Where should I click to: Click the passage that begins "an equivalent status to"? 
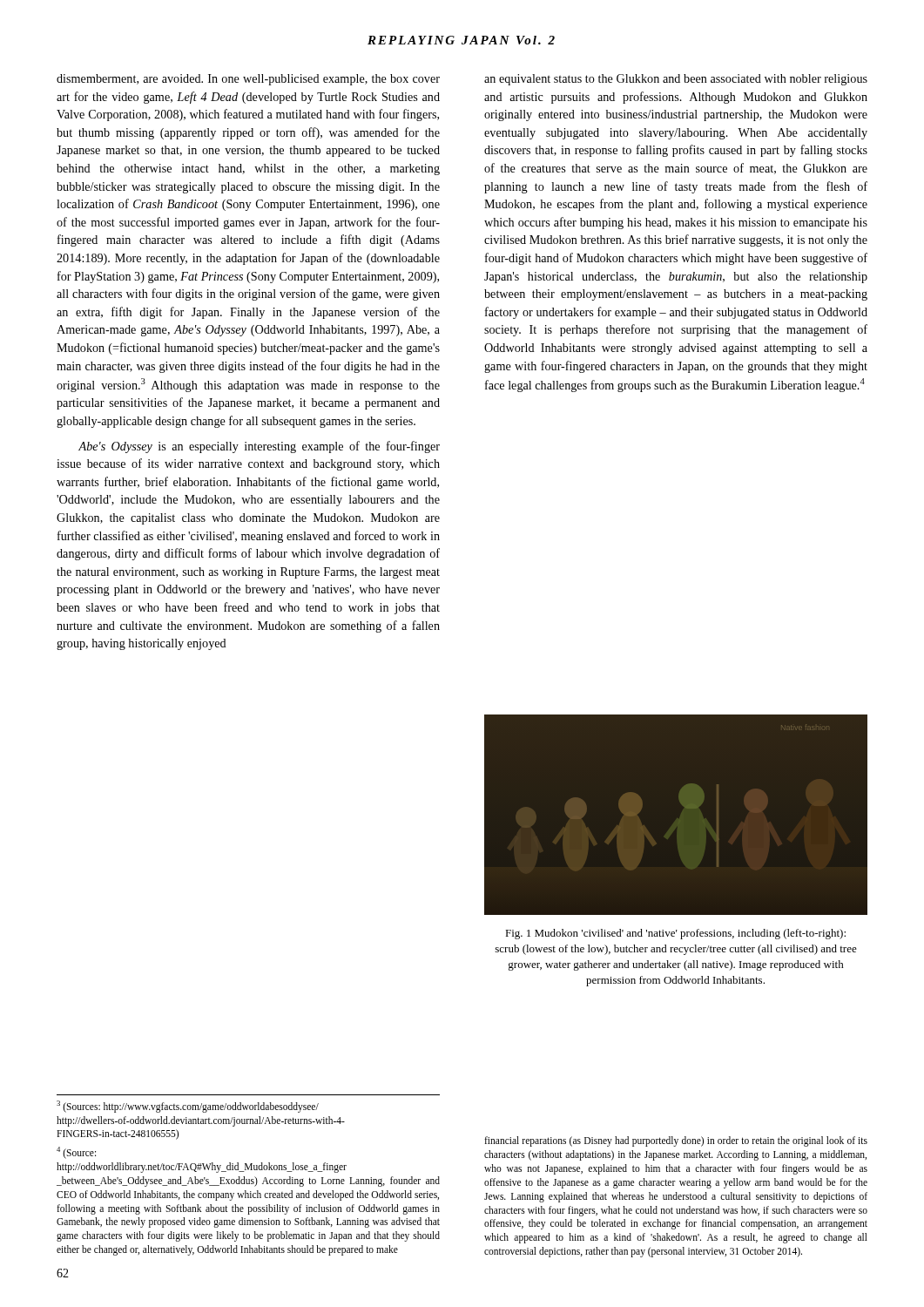tap(676, 232)
